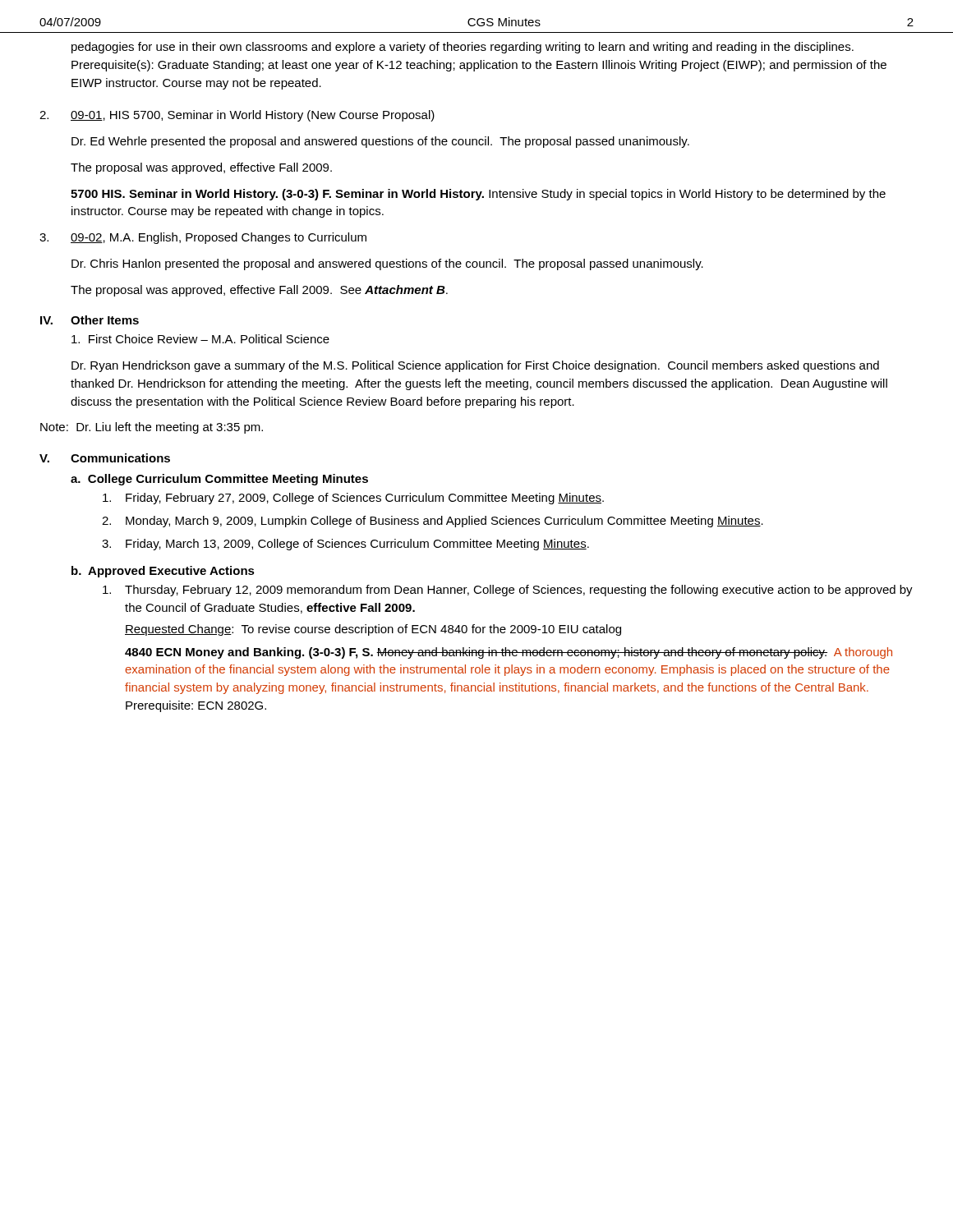Find the block on this page that starts "Note: Dr. Liu left the"
953x1232 pixels.
(x=152, y=427)
